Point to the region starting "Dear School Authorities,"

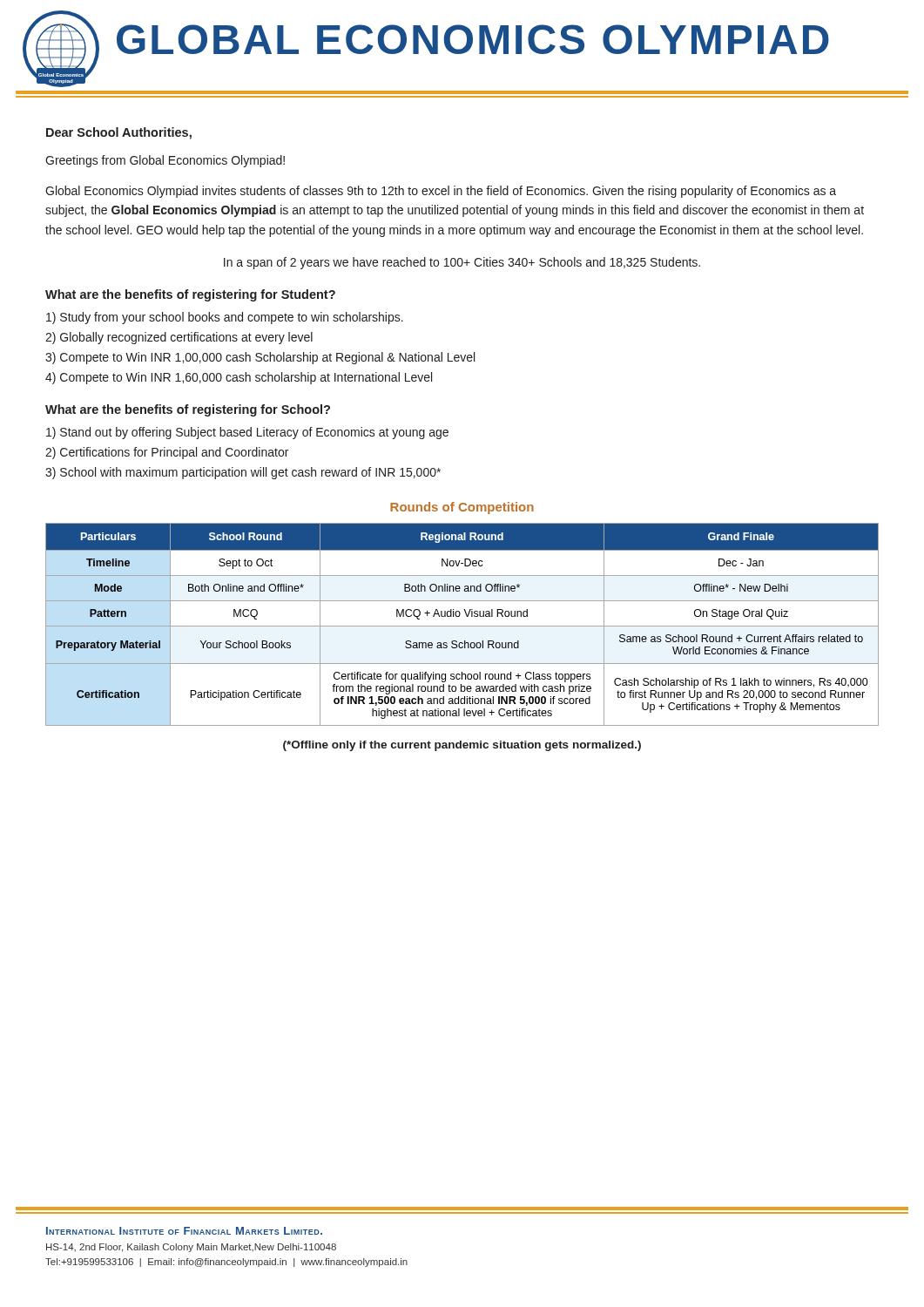click(119, 132)
